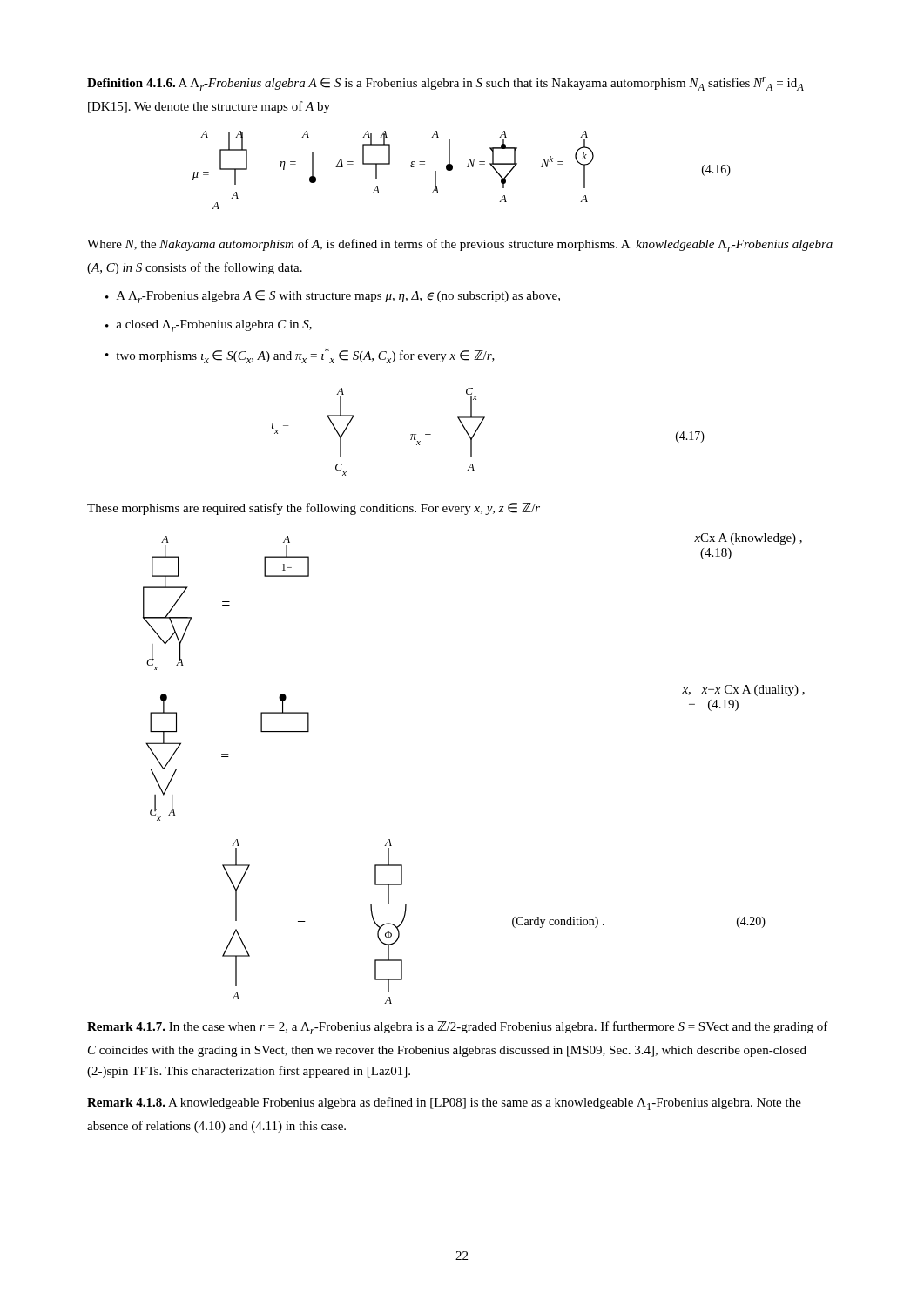Find the list item containing "• A Λr-Frobenius"

[333, 297]
